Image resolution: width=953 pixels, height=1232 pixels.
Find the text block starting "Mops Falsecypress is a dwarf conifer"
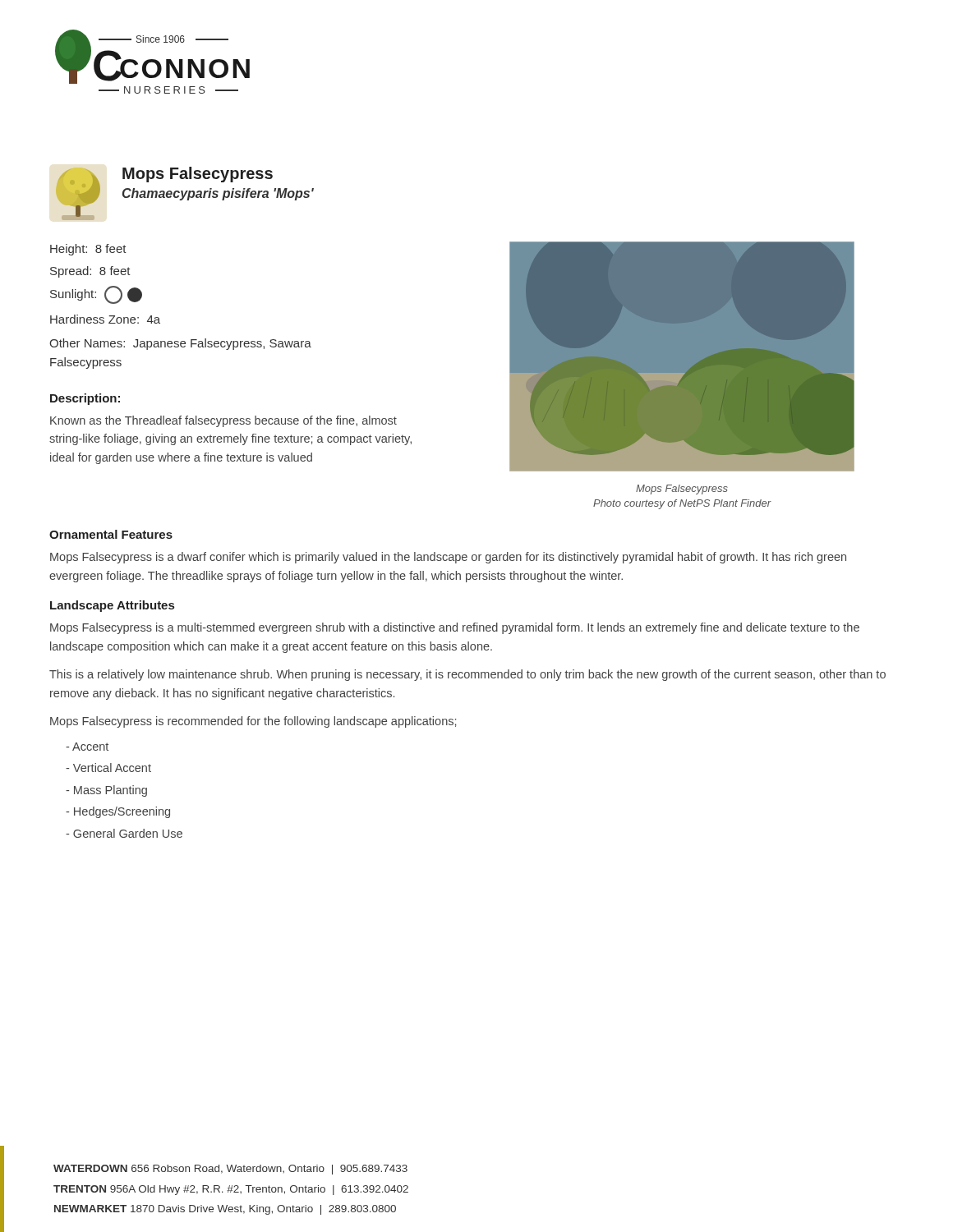pyautogui.click(x=448, y=566)
